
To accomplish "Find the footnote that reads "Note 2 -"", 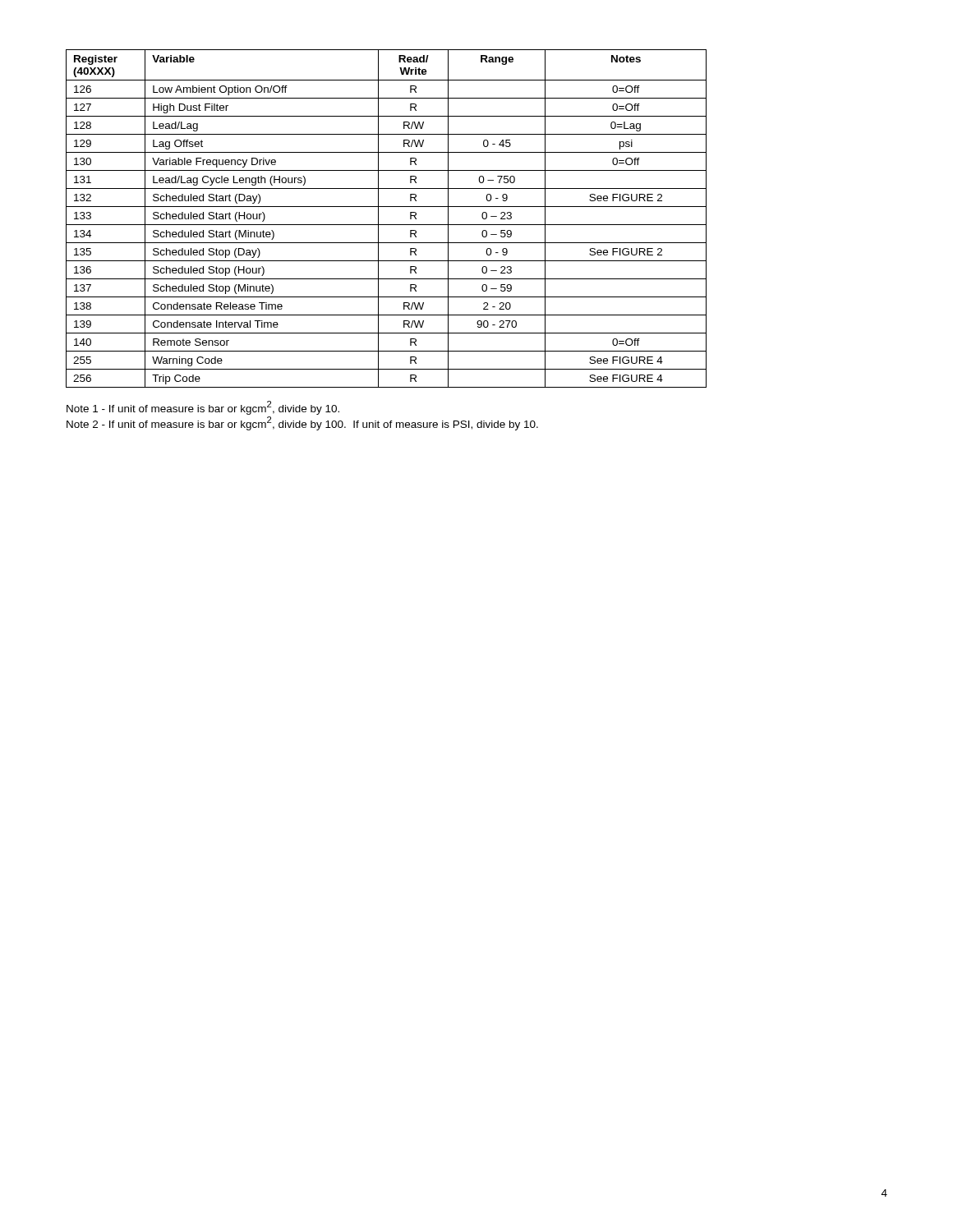I will [302, 422].
